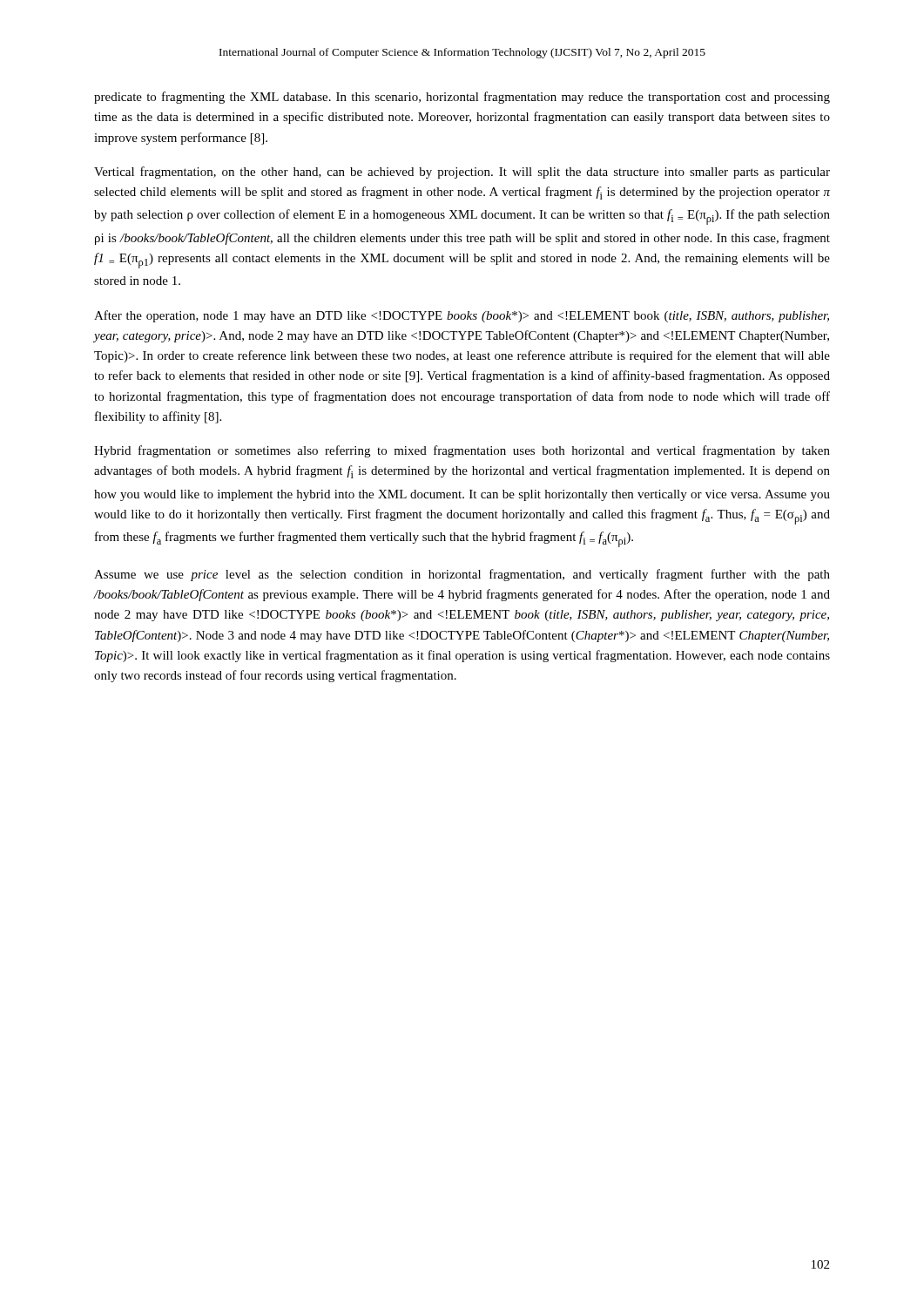Click on the element starting "After the operation, node 1"
The height and width of the screenshot is (1307, 924).
pos(462,366)
